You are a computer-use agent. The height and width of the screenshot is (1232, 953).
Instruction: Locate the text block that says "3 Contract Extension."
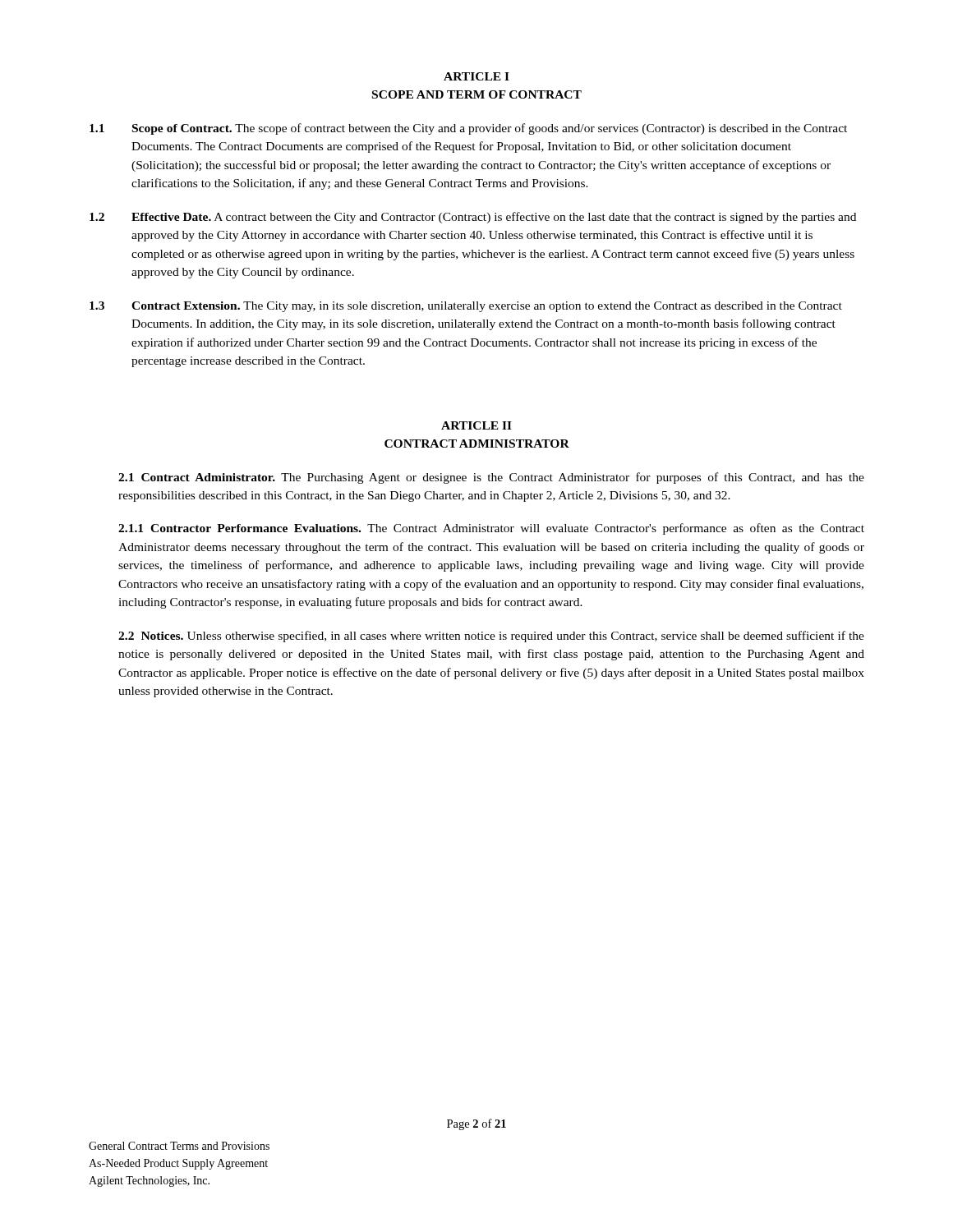(x=476, y=333)
